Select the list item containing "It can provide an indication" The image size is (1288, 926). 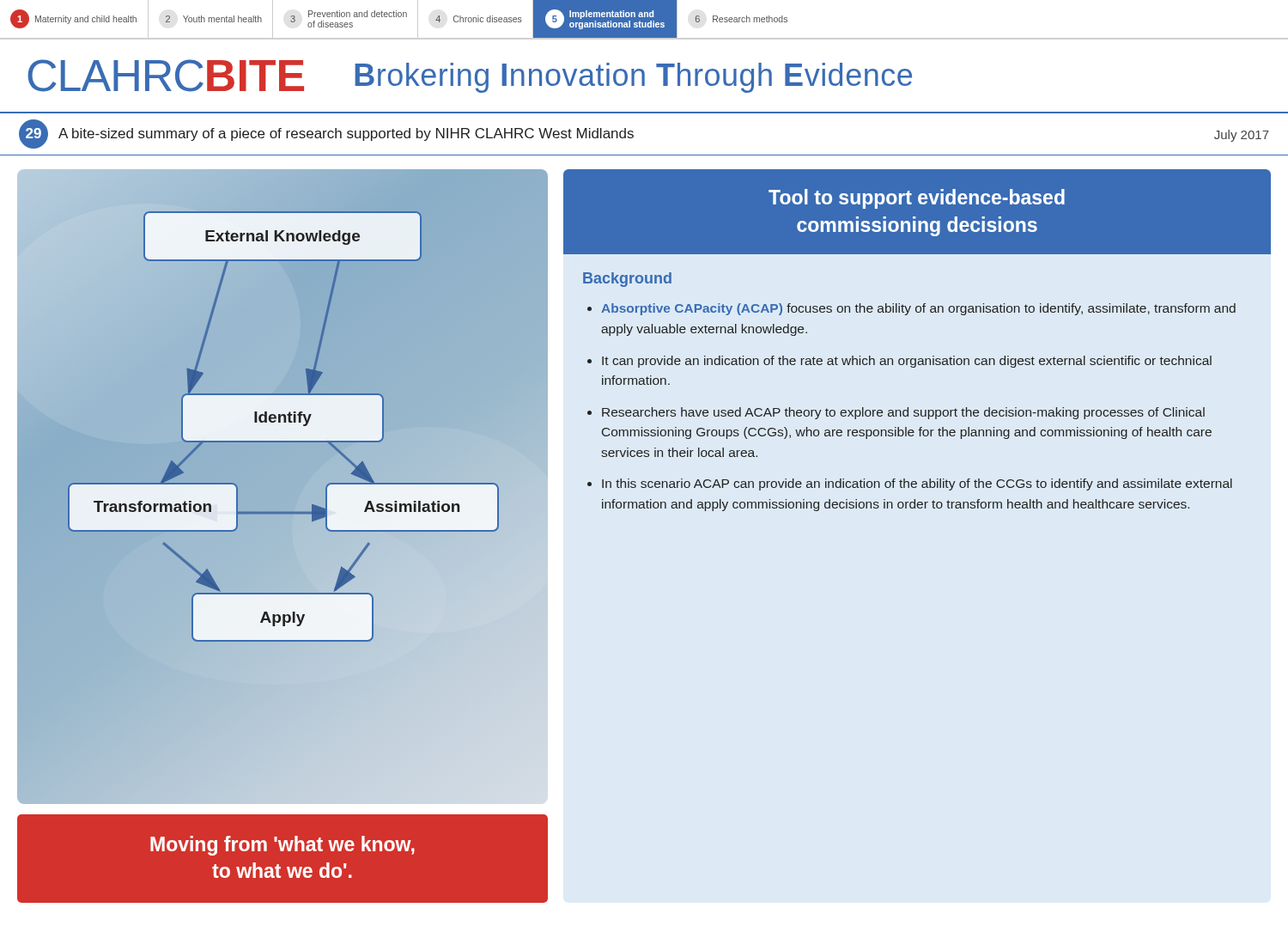(x=907, y=370)
